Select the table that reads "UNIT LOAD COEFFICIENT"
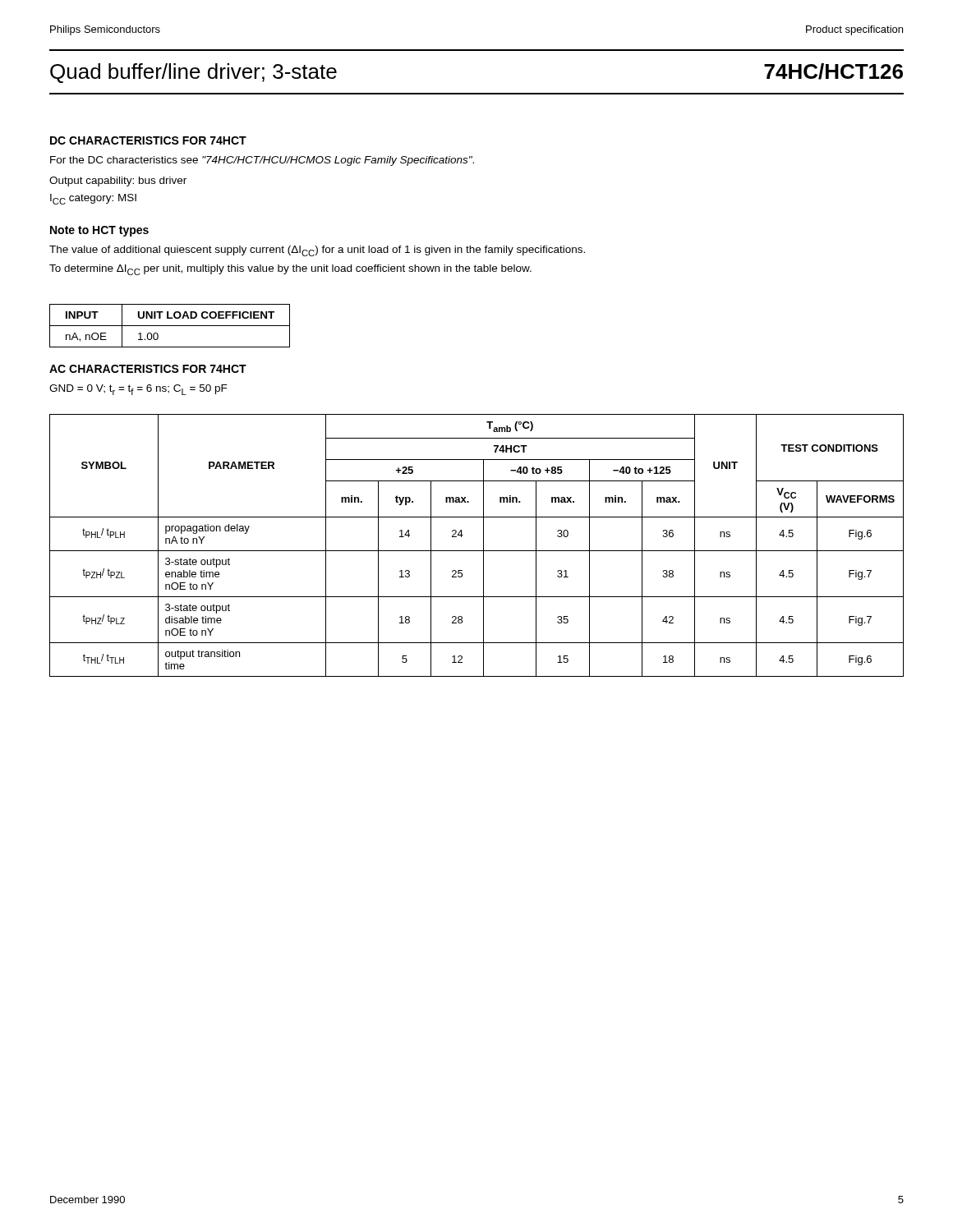 476,326
